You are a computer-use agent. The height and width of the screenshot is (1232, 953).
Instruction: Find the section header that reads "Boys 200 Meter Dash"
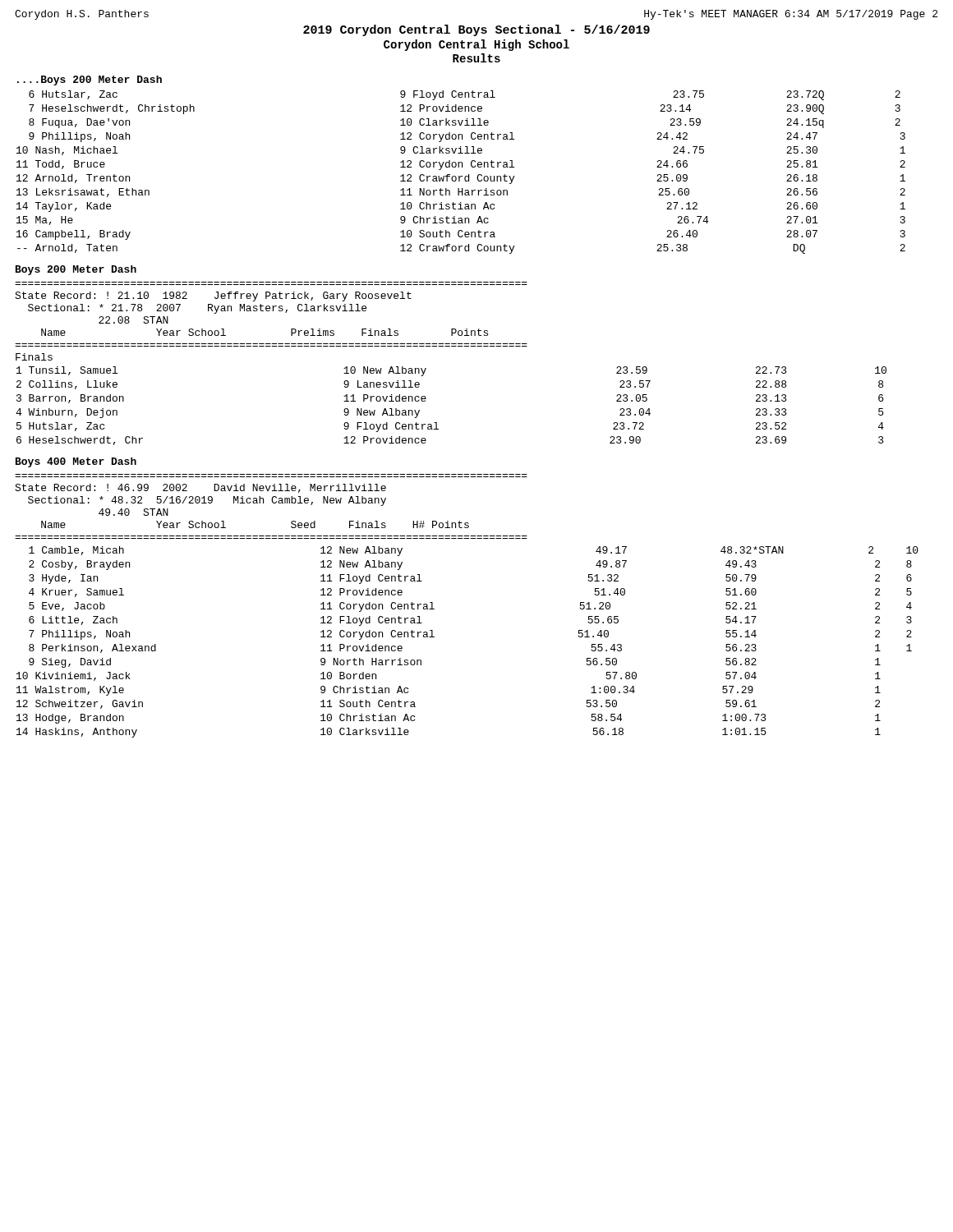click(76, 270)
